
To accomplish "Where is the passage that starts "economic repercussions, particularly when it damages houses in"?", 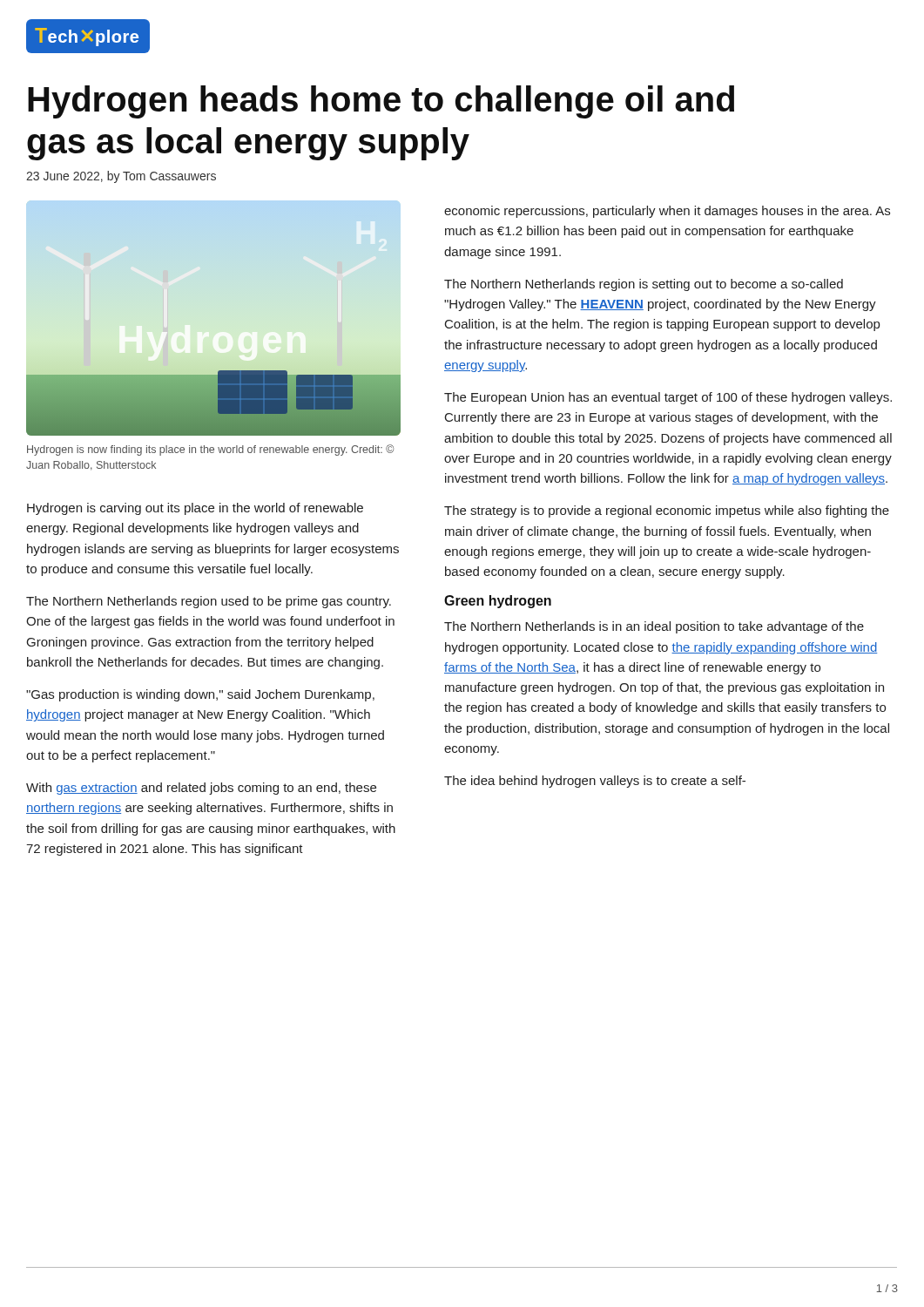I will click(667, 231).
